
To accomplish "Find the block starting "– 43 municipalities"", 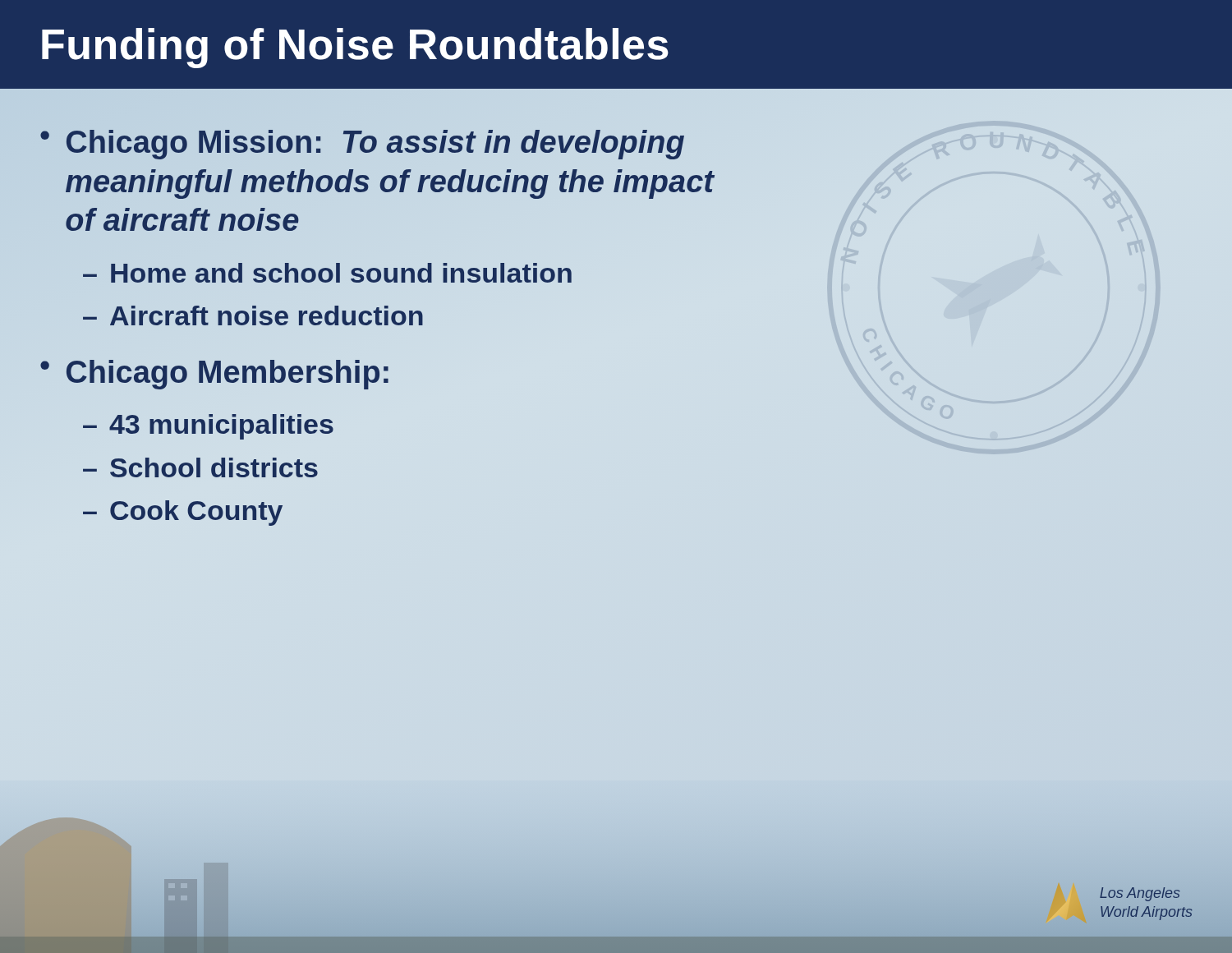I will (208, 424).
